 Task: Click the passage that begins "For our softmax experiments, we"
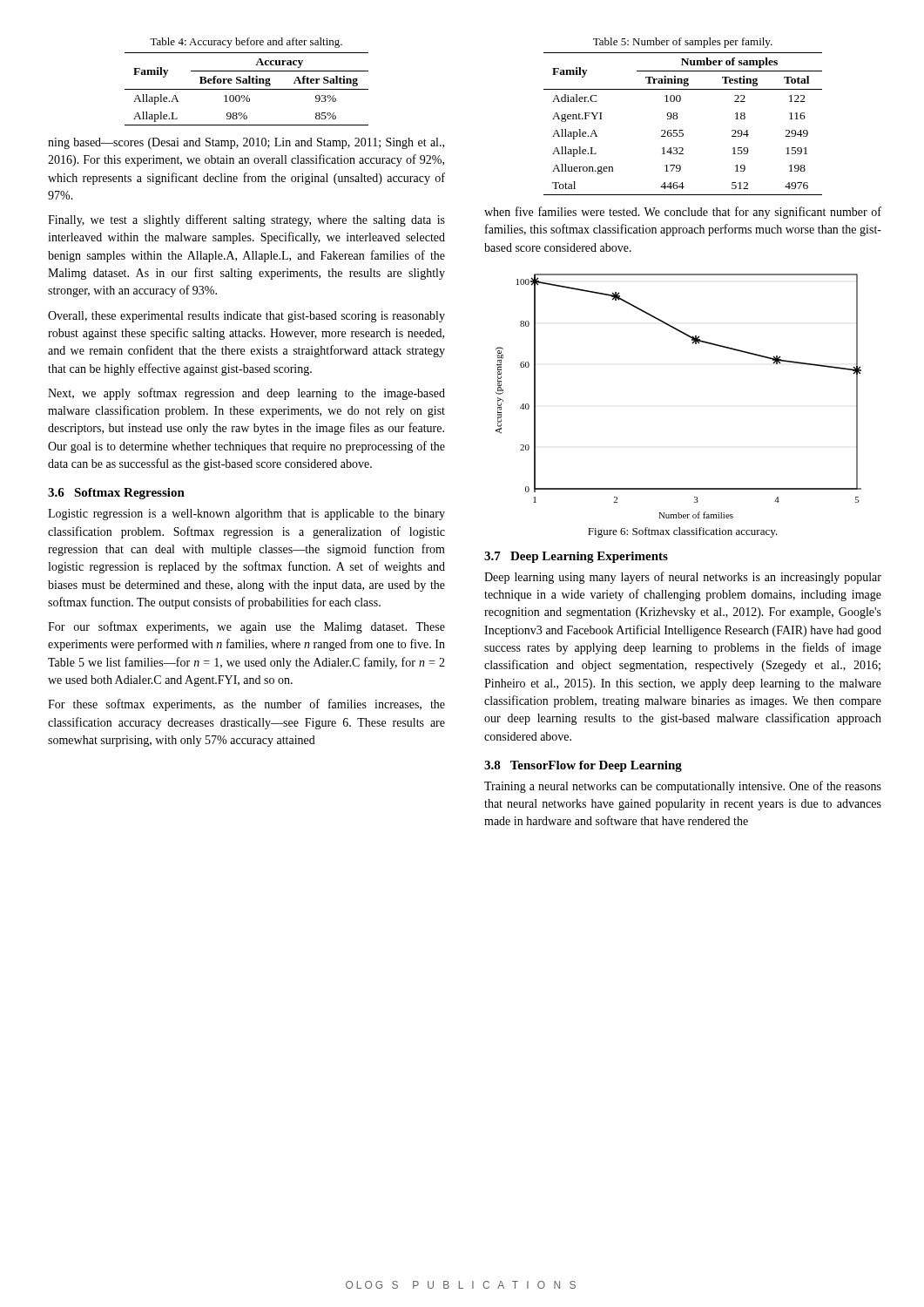(x=246, y=654)
